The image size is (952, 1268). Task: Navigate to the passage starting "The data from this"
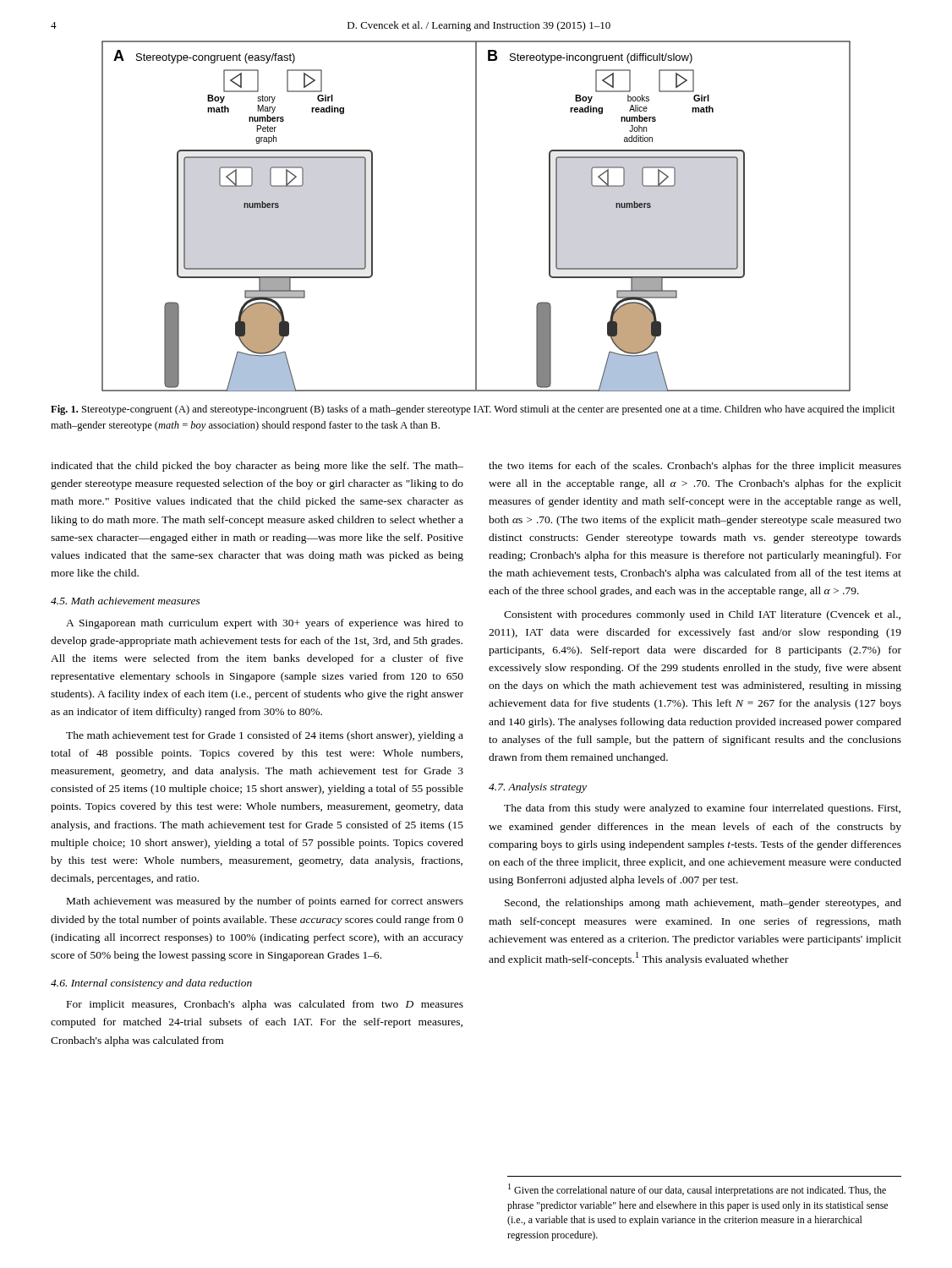[695, 883]
